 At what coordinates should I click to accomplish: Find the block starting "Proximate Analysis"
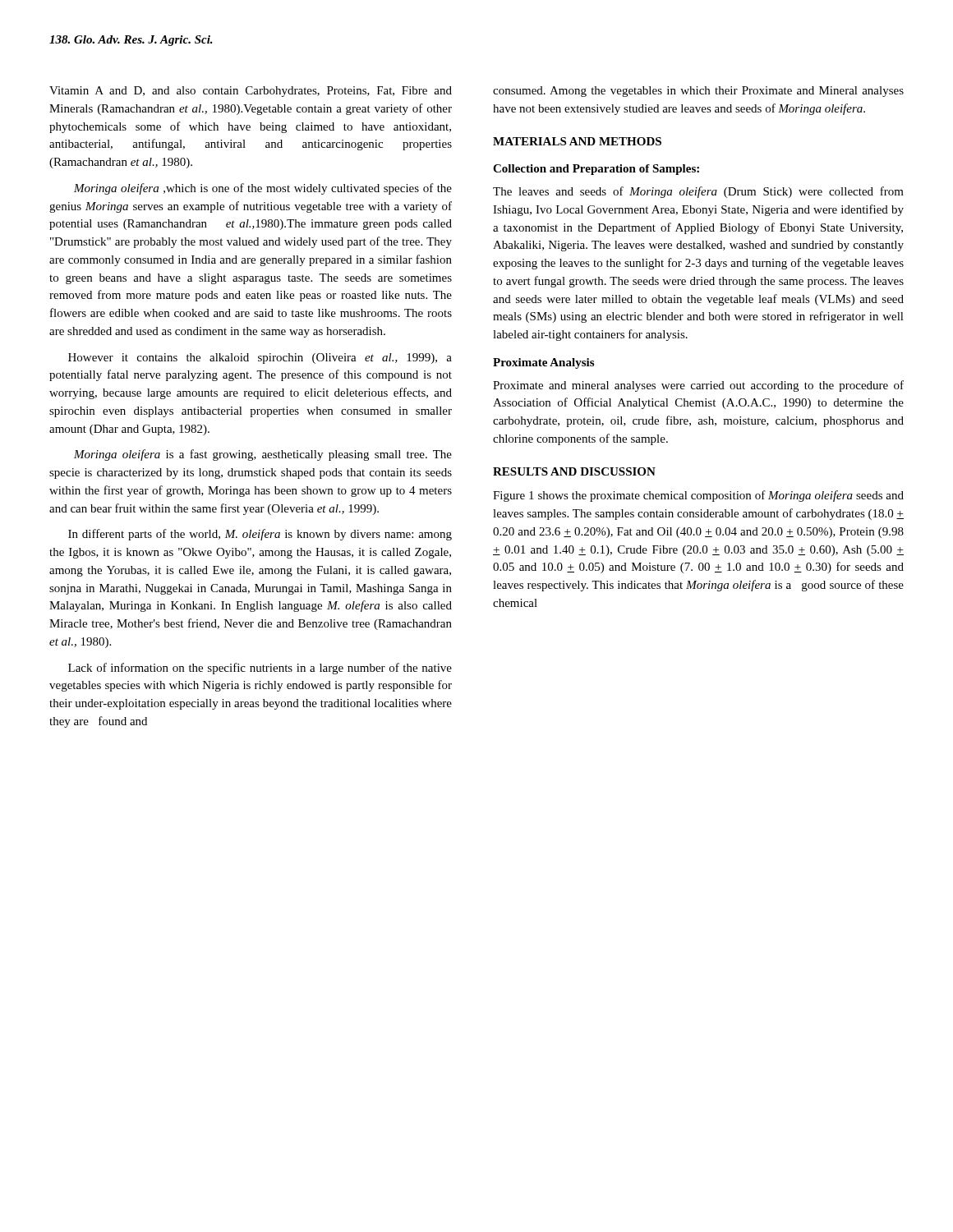(x=544, y=362)
